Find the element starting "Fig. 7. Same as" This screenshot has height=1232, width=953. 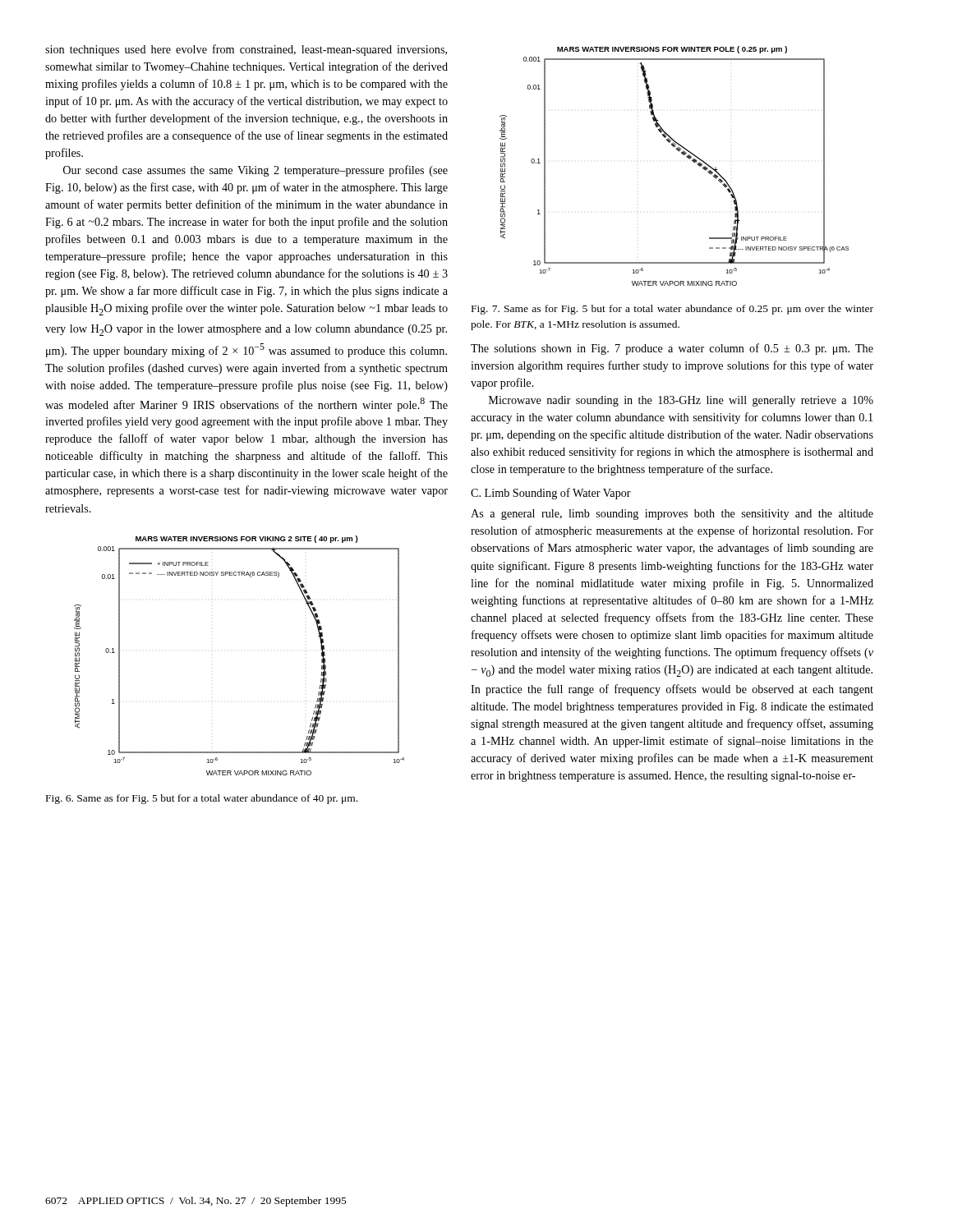coord(672,316)
